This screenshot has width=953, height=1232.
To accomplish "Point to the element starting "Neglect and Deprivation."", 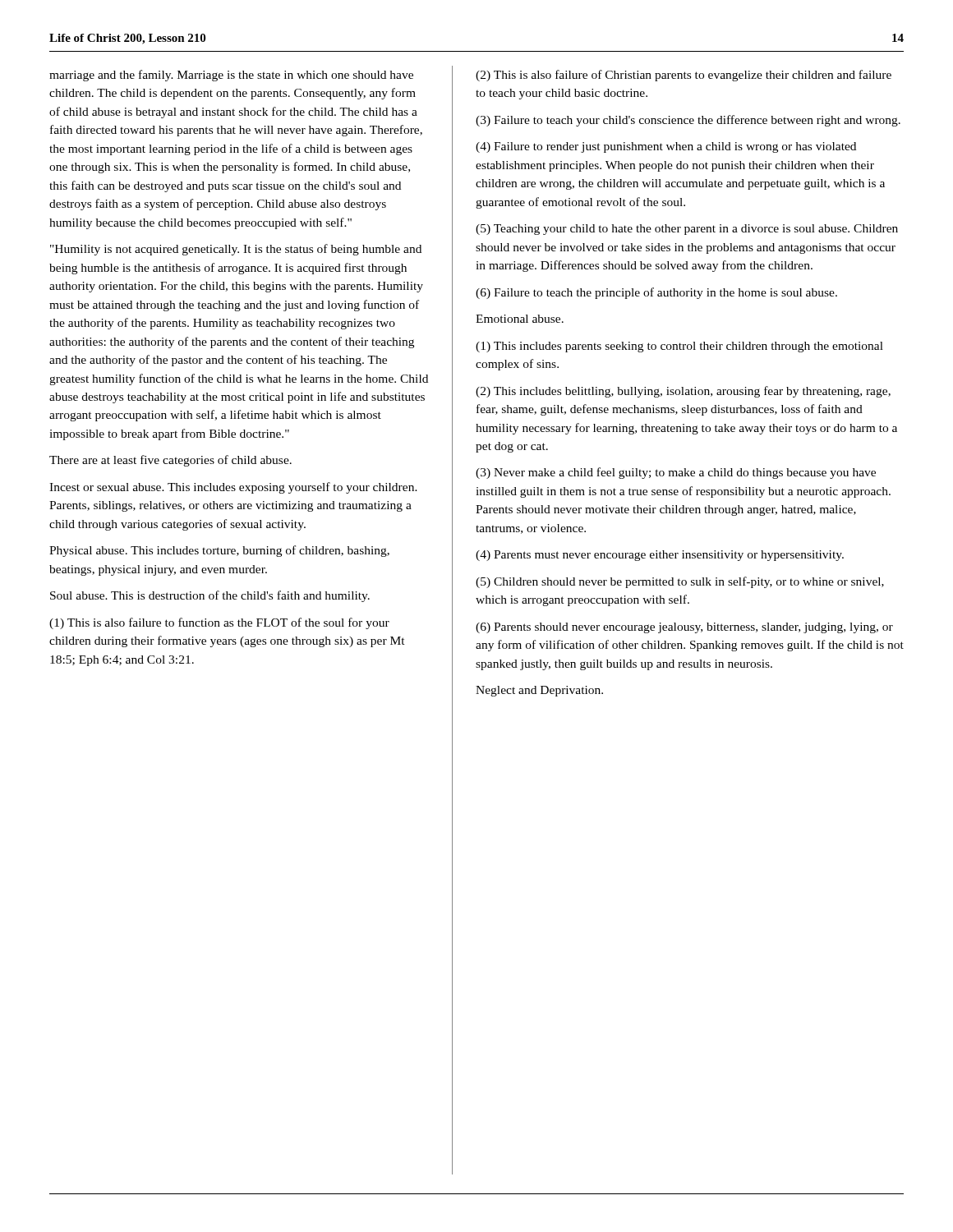I will (539, 691).
